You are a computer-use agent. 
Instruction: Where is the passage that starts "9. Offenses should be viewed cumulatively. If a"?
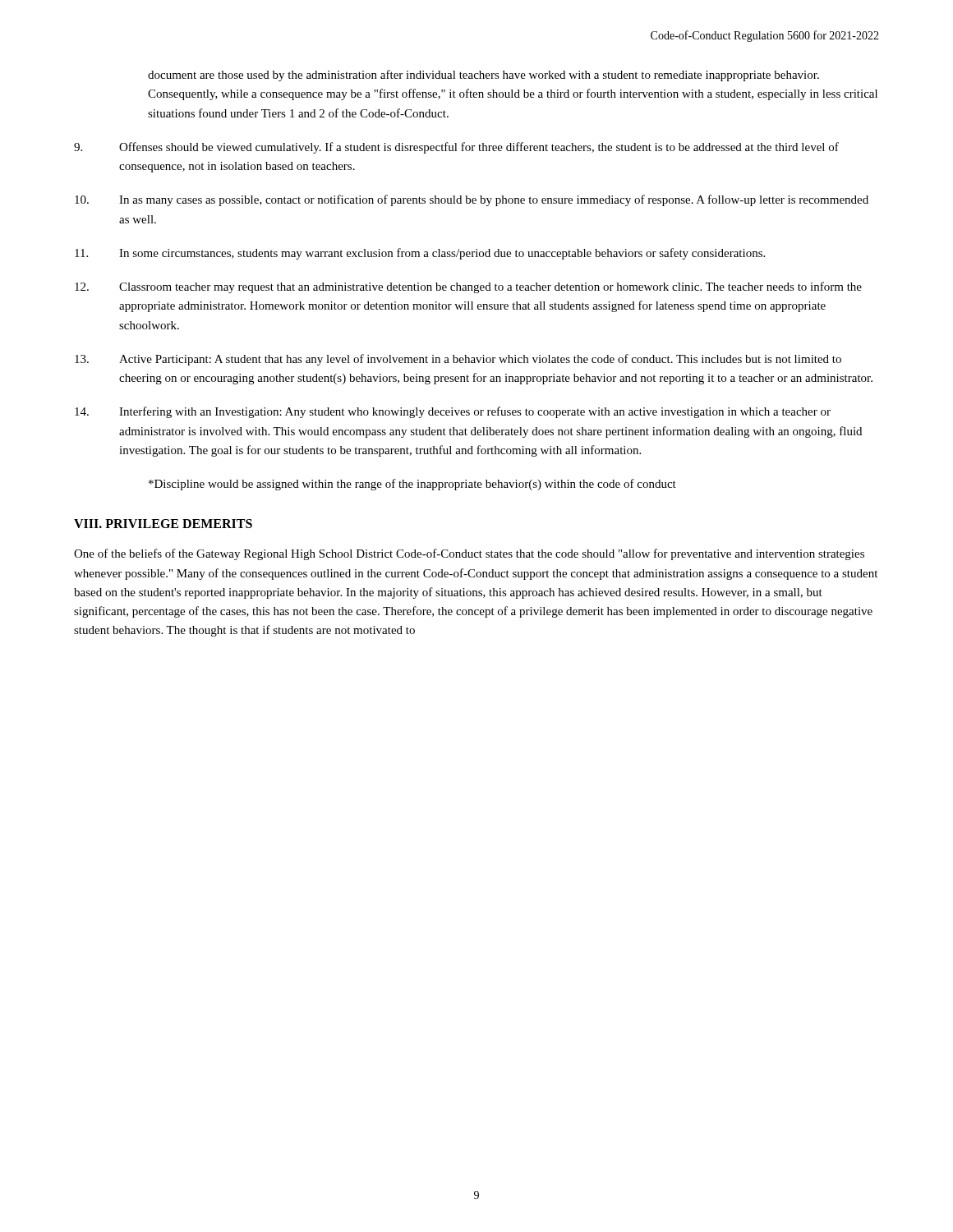coord(476,157)
